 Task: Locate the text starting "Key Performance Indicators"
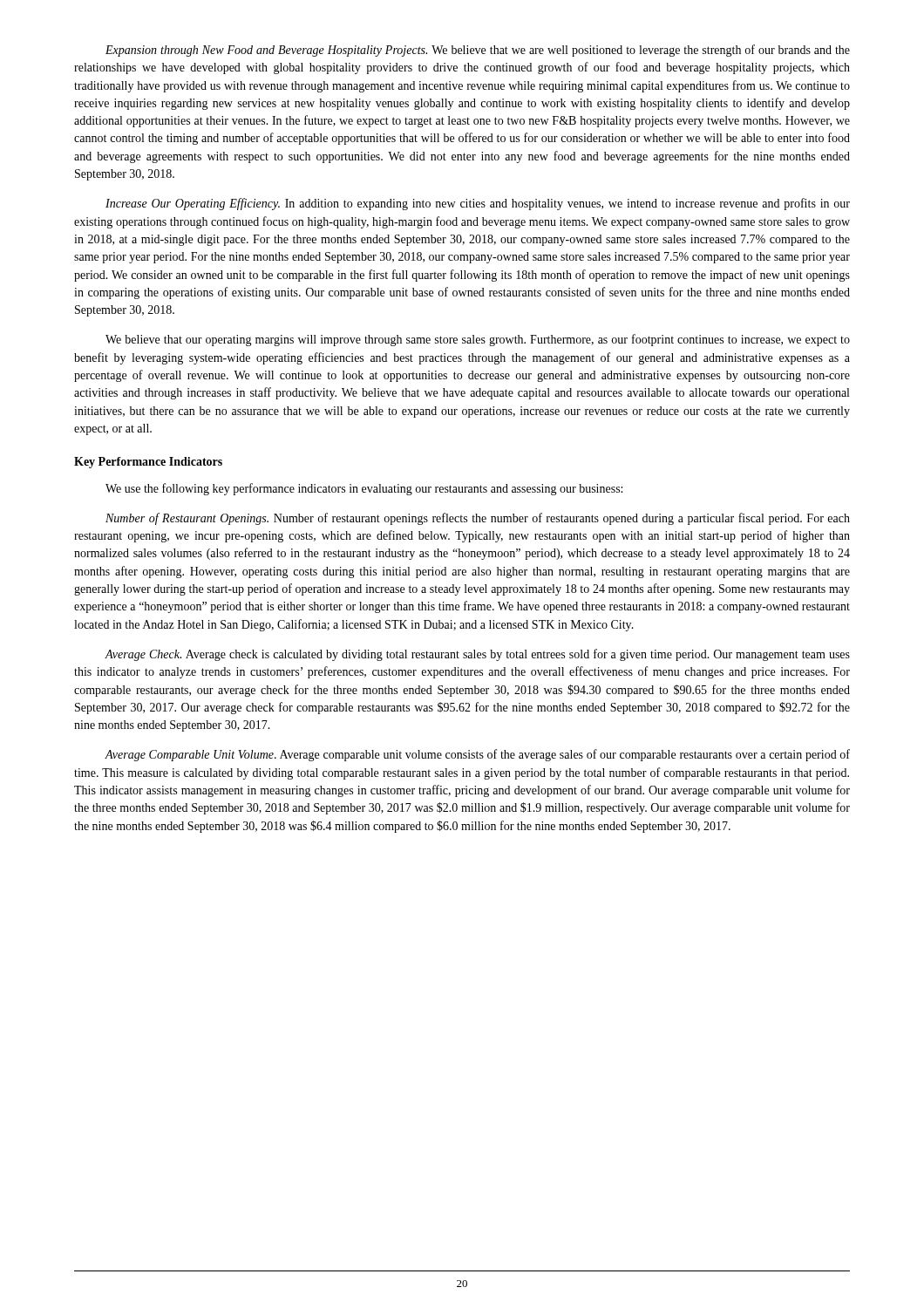click(x=148, y=463)
